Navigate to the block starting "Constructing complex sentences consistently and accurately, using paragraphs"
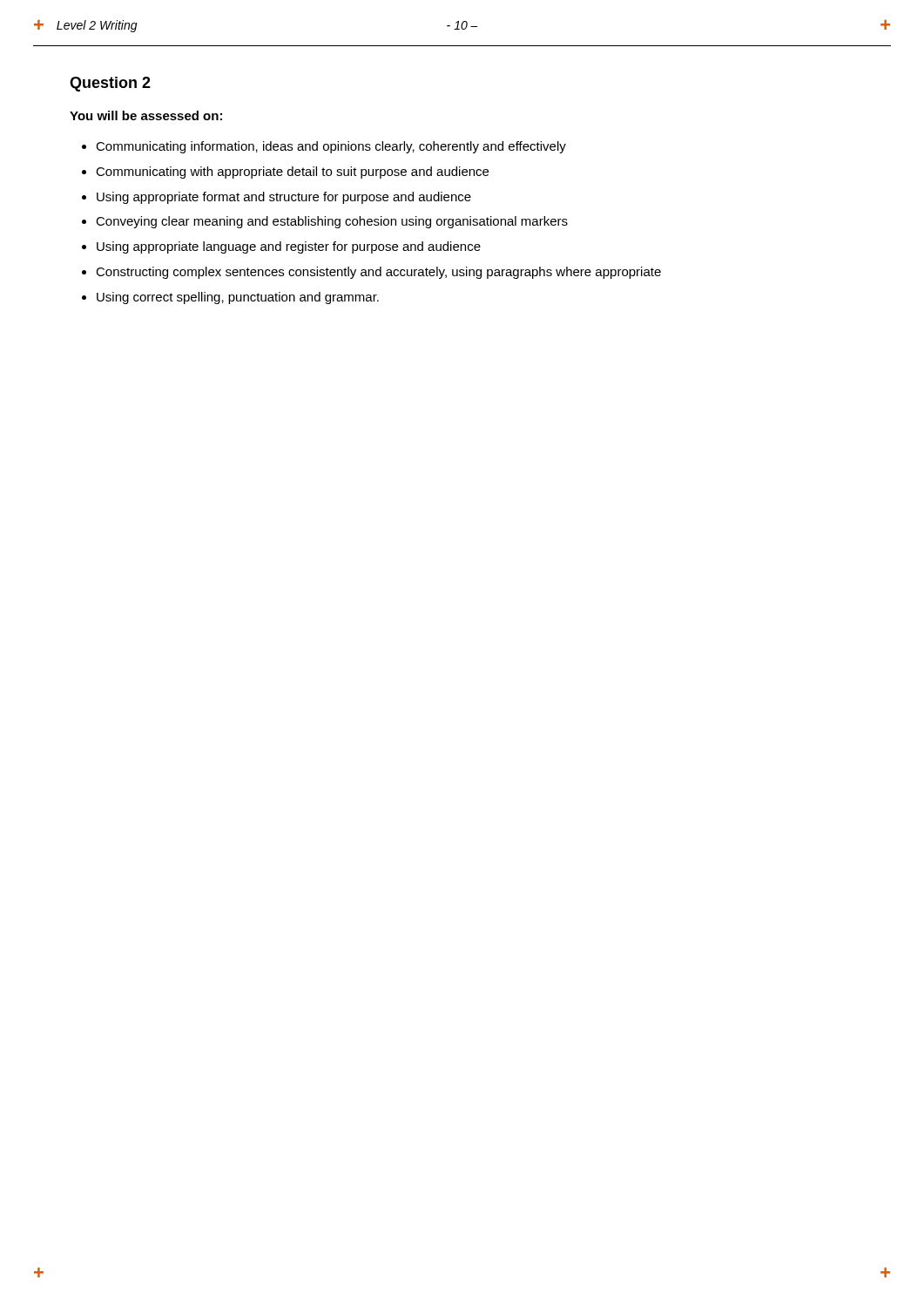This screenshot has height=1307, width=924. 379,271
